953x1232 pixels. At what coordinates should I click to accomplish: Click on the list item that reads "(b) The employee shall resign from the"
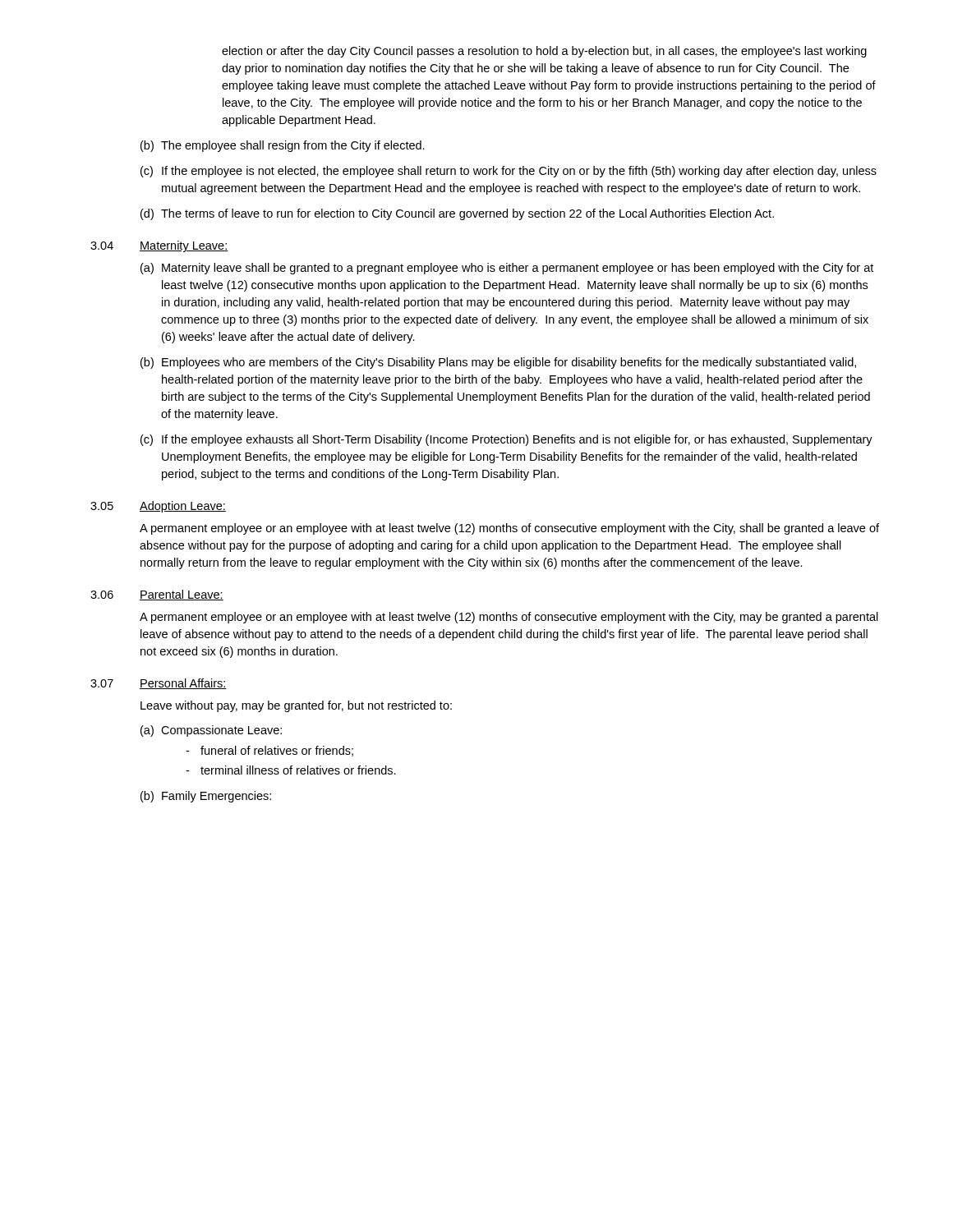(x=283, y=146)
